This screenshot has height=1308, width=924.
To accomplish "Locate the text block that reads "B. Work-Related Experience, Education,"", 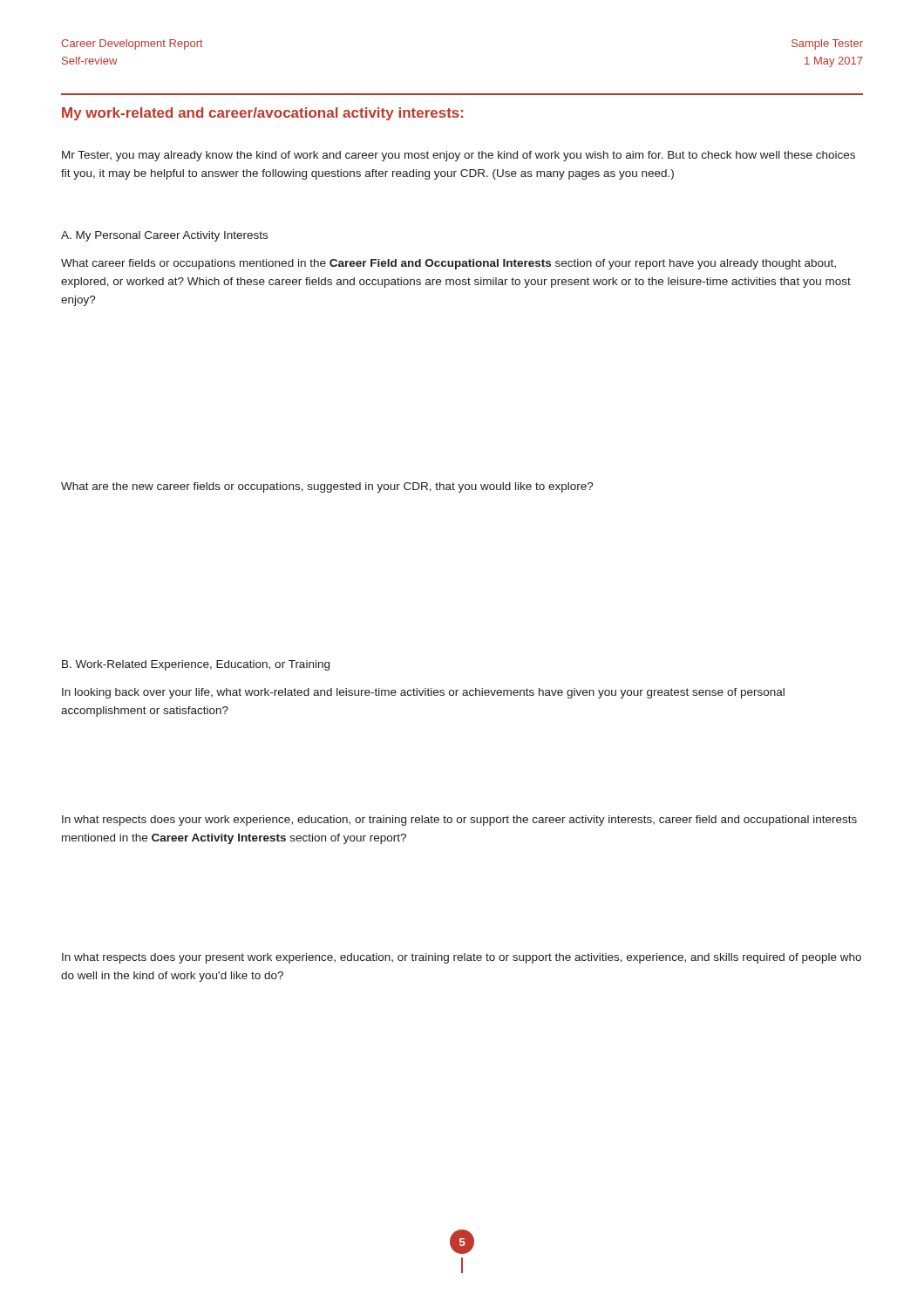I will click(x=196, y=664).
